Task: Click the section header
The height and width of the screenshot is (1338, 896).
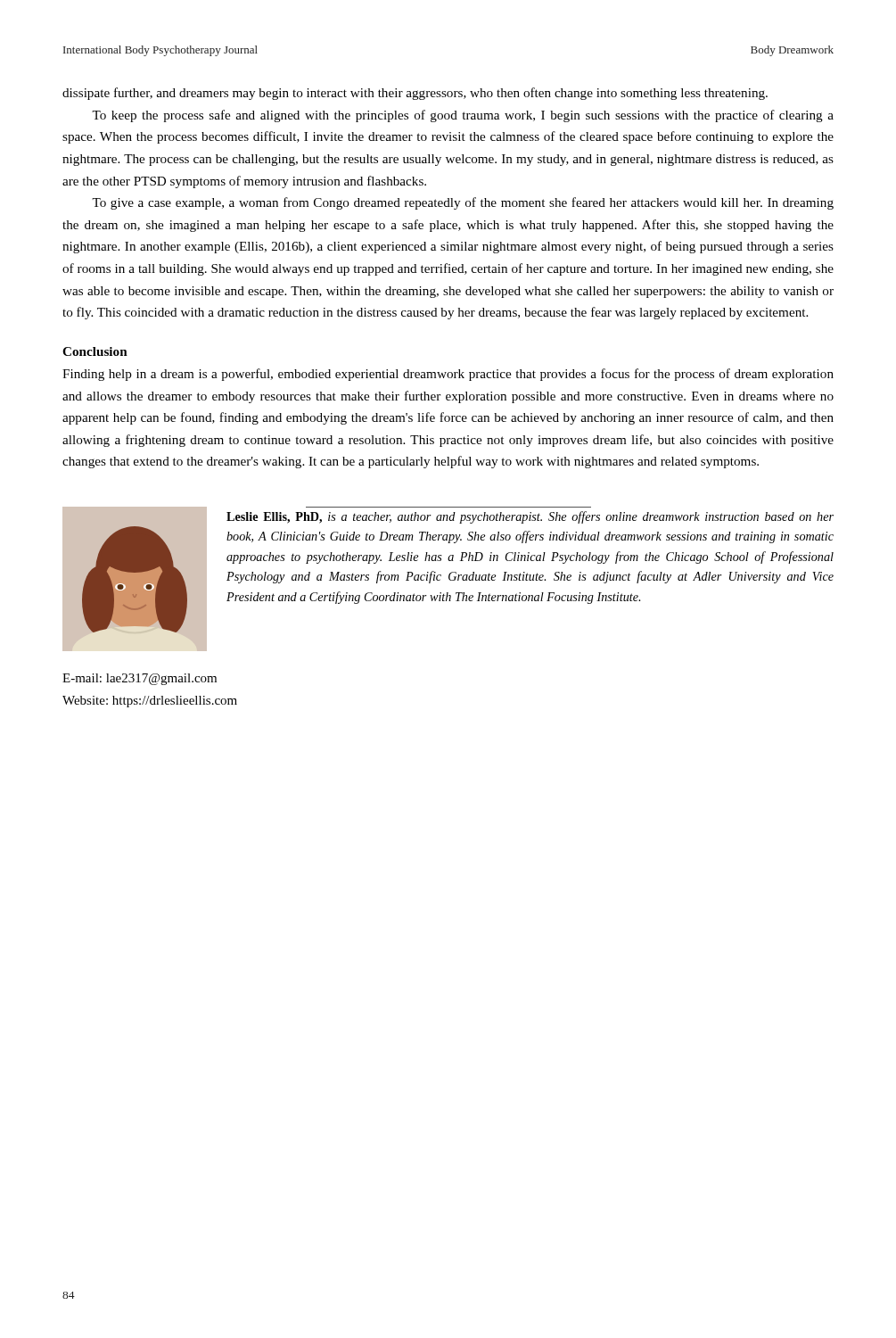Action: [95, 351]
